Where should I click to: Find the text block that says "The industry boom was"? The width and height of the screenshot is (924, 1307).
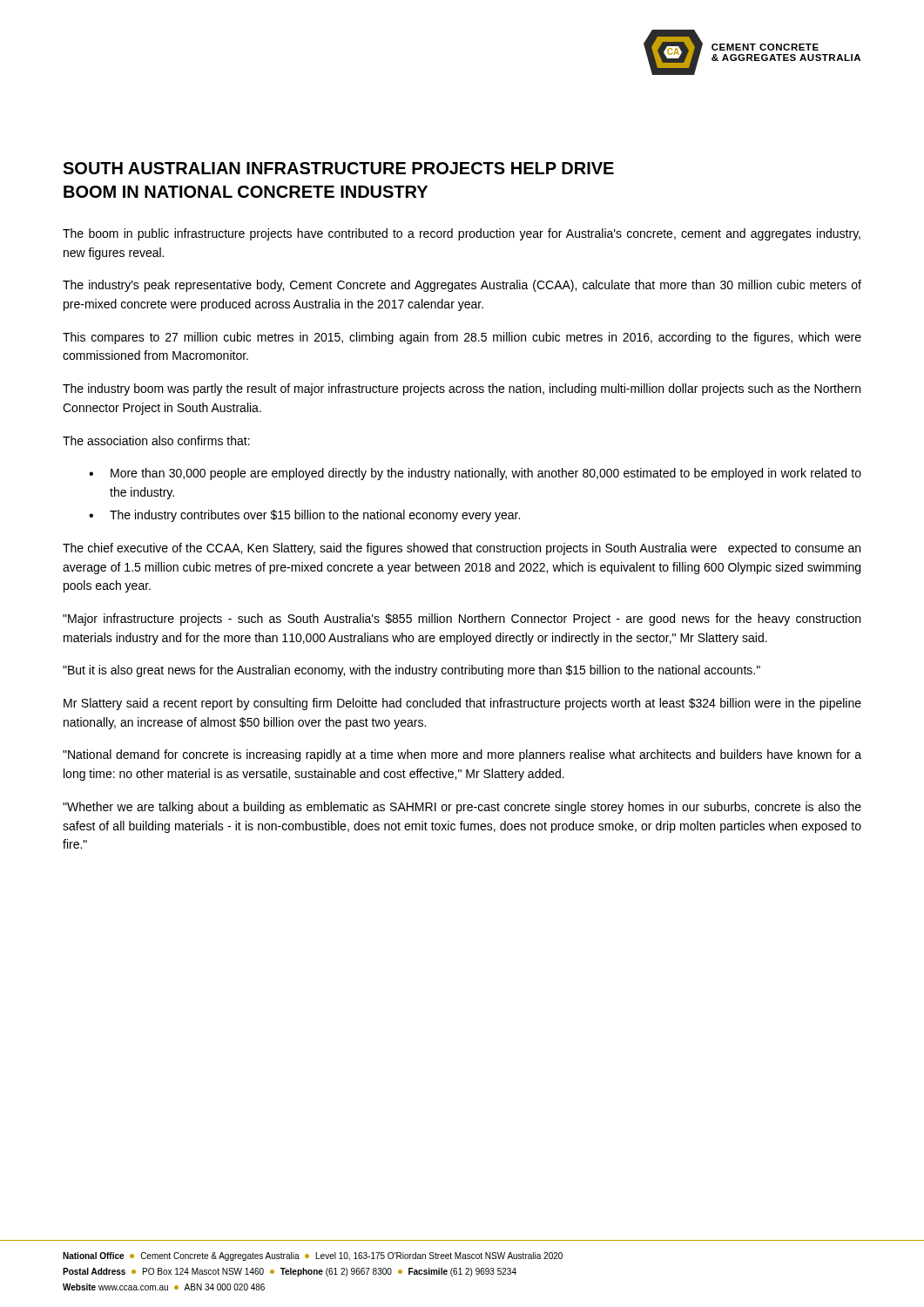[x=462, y=398]
